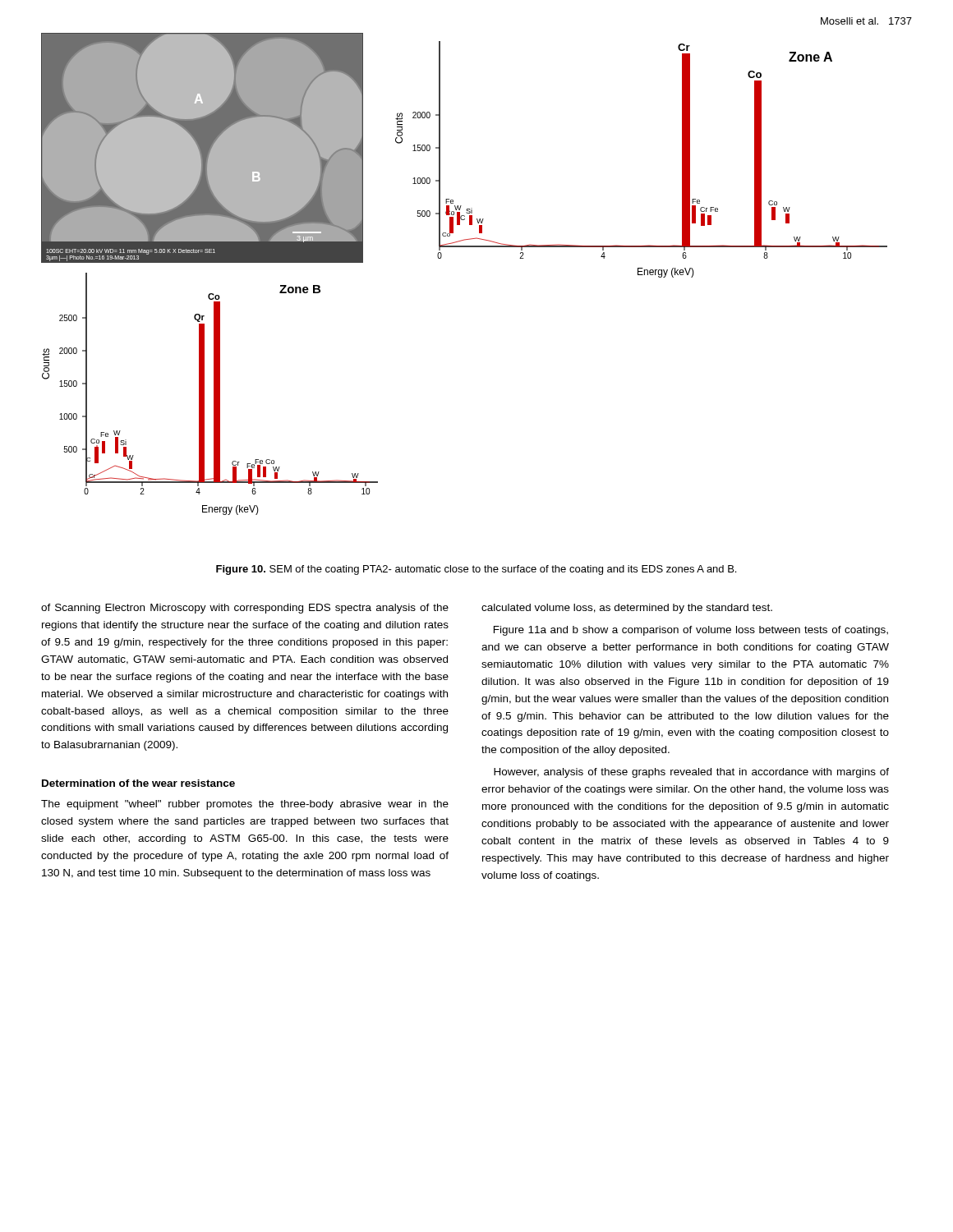Locate the element starting "Determination of the wear resistance"
The image size is (953, 1232).
(x=138, y=783)
